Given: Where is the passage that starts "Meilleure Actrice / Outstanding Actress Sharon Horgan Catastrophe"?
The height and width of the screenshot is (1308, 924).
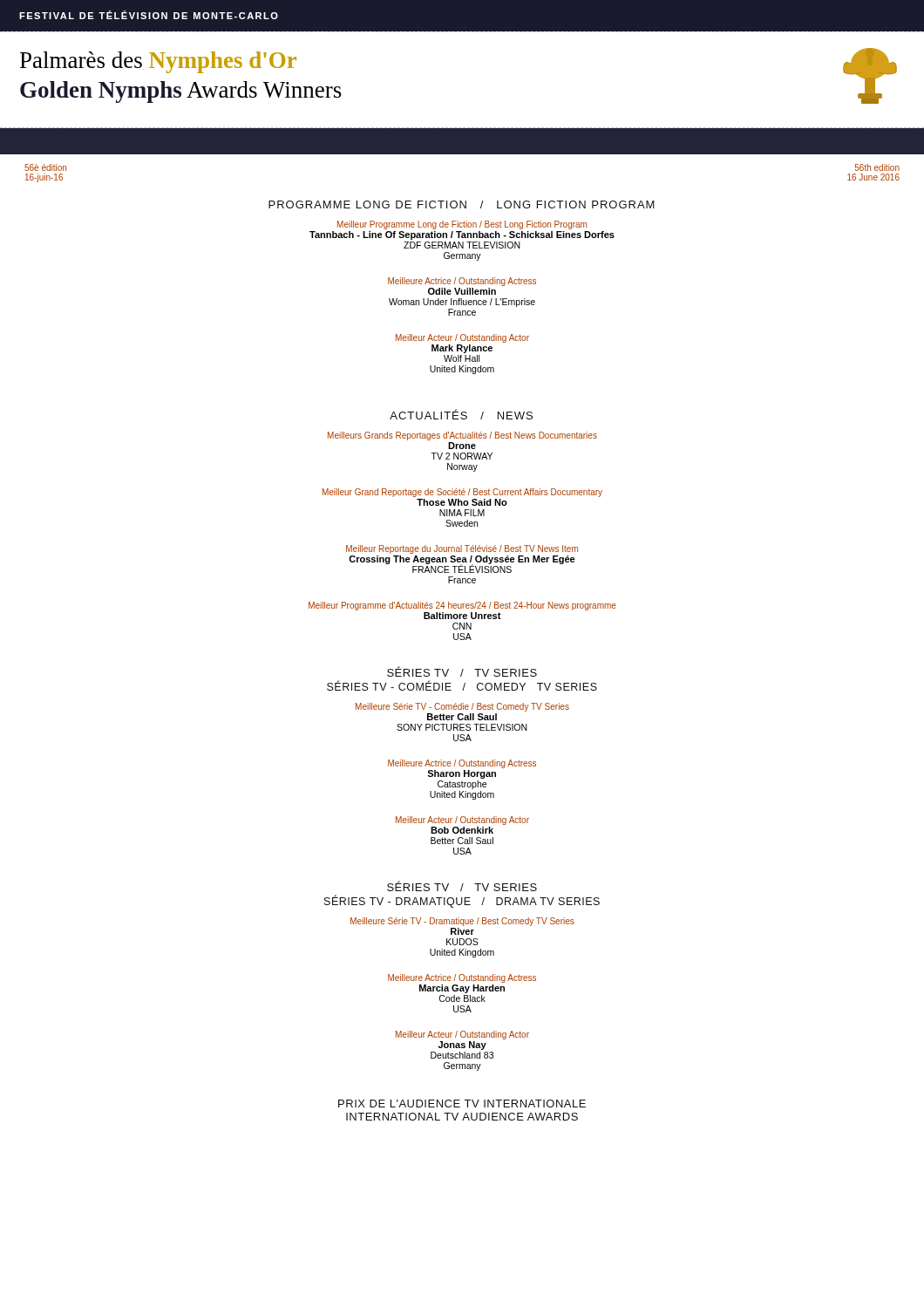Looking at the screenshot, I should click(x=462, y=779).
